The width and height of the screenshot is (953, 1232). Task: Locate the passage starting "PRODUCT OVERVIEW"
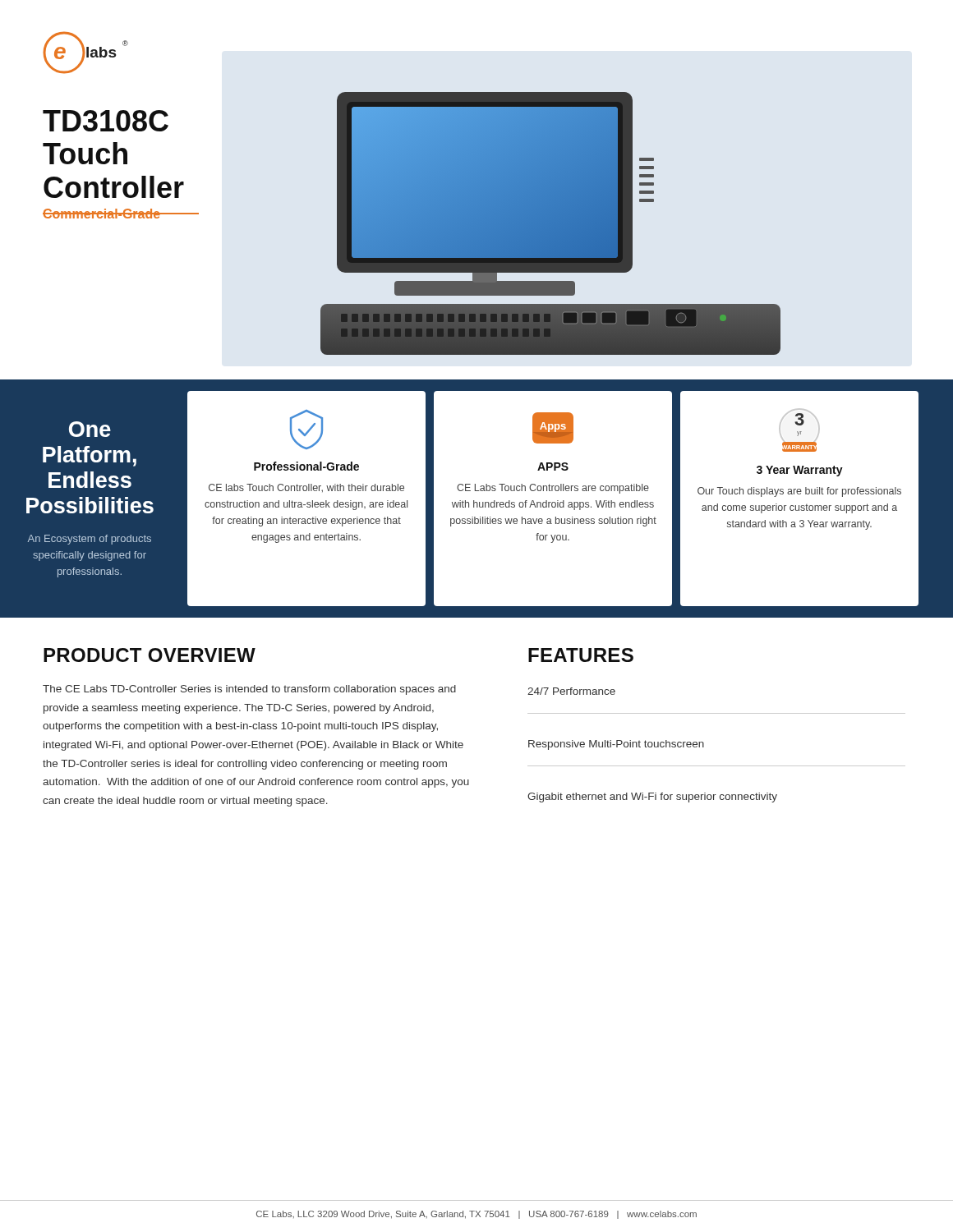pyautogui.click(x=149, y=655)
